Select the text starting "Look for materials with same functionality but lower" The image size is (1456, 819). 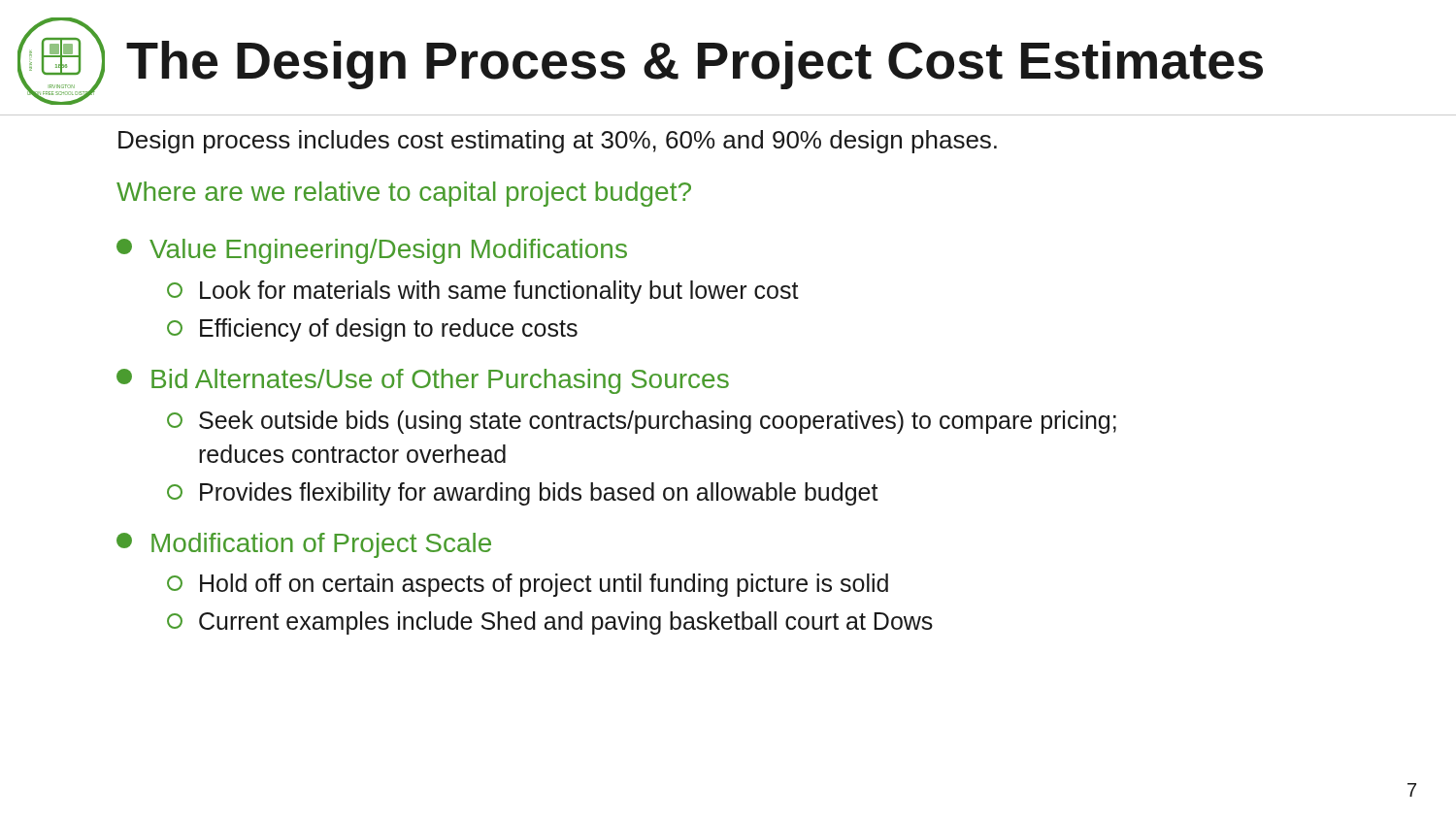pos(483,290)
